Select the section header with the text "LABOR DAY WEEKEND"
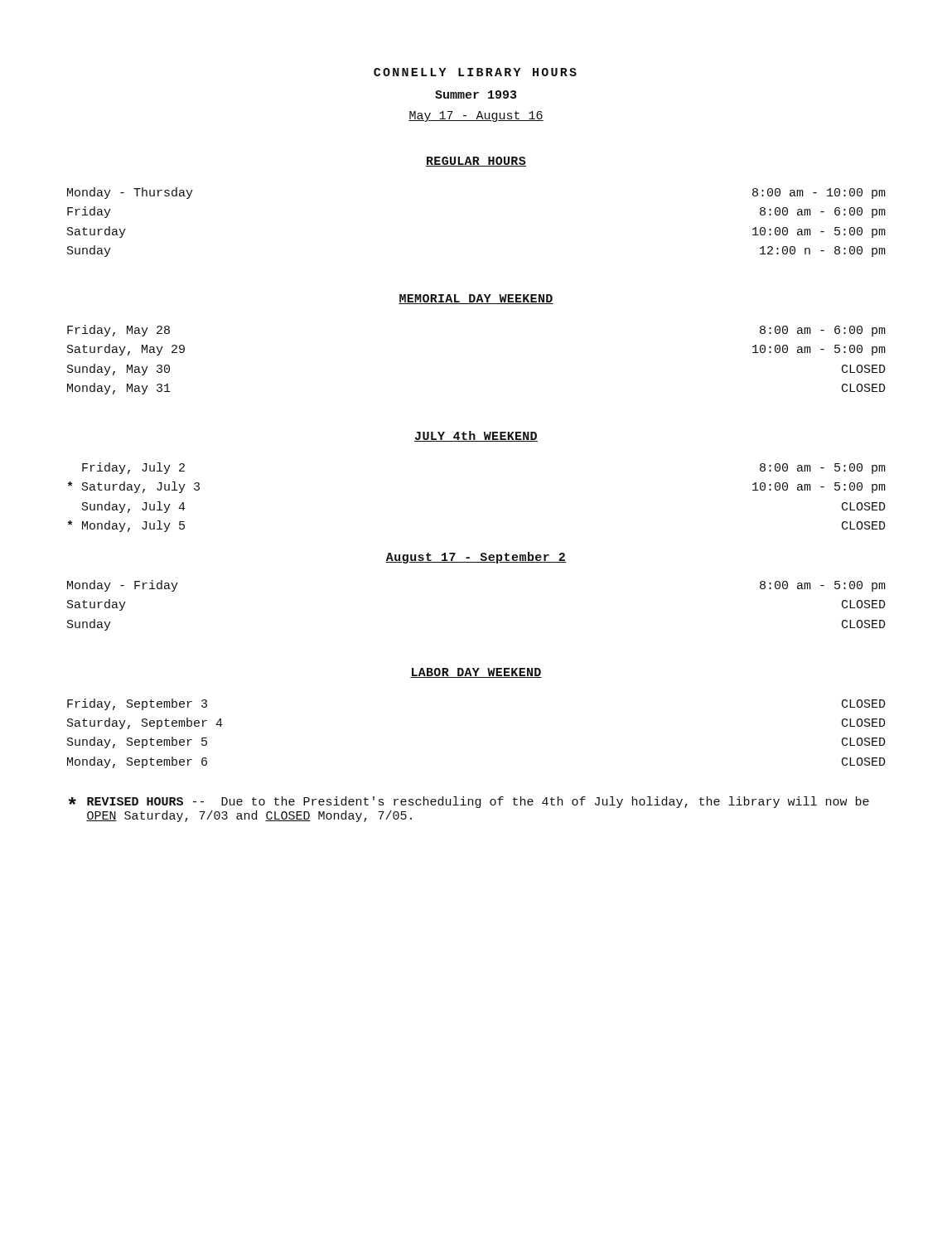This screenshot has height=1243, width=952. click(476, 673)
